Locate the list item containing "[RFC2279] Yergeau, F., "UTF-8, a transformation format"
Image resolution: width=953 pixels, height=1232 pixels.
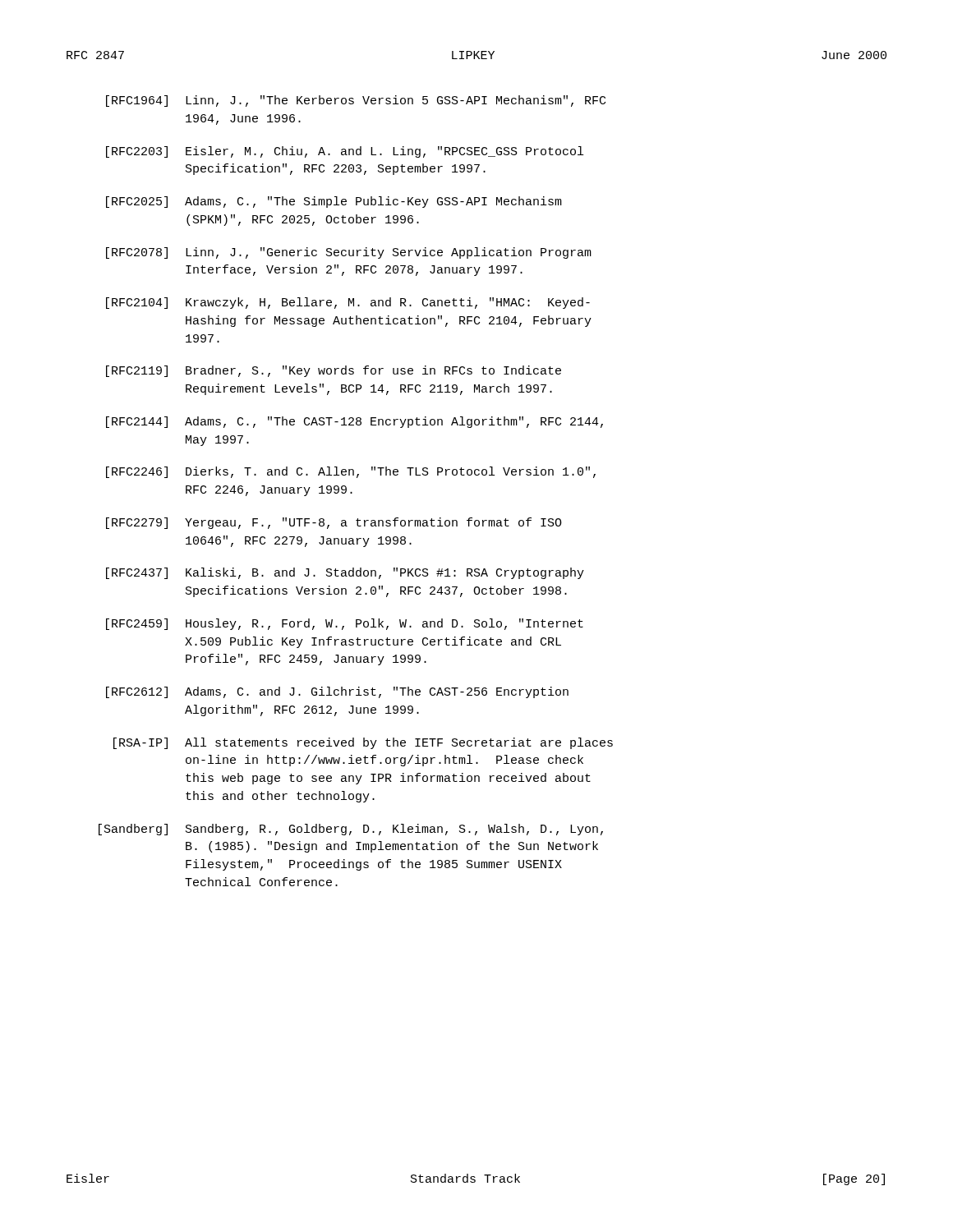pyautogui.click(x=476, y=533)
